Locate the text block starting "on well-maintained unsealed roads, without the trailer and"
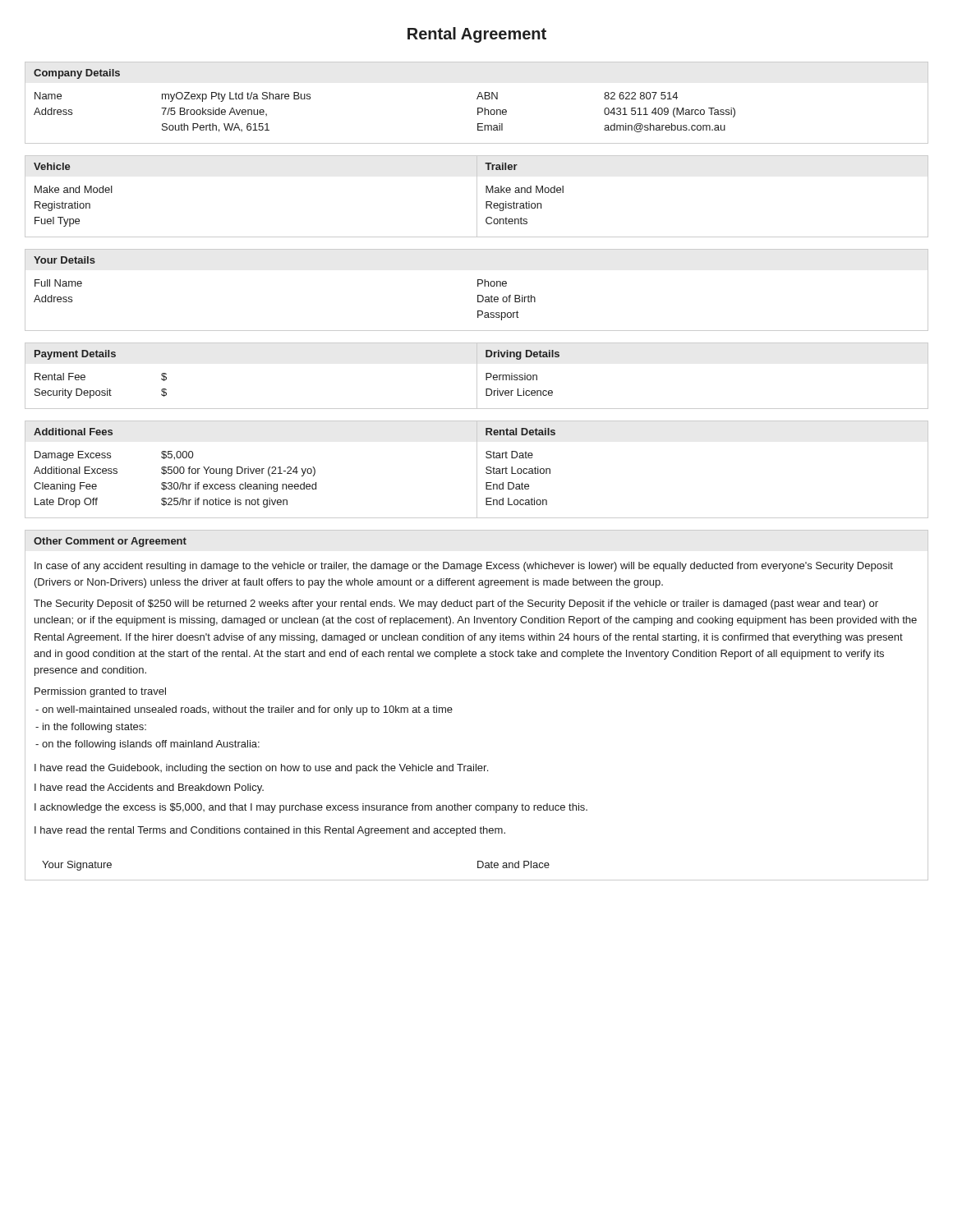Image resolution: width=953 pixels, height=1232 pixels. pos(244,709)
